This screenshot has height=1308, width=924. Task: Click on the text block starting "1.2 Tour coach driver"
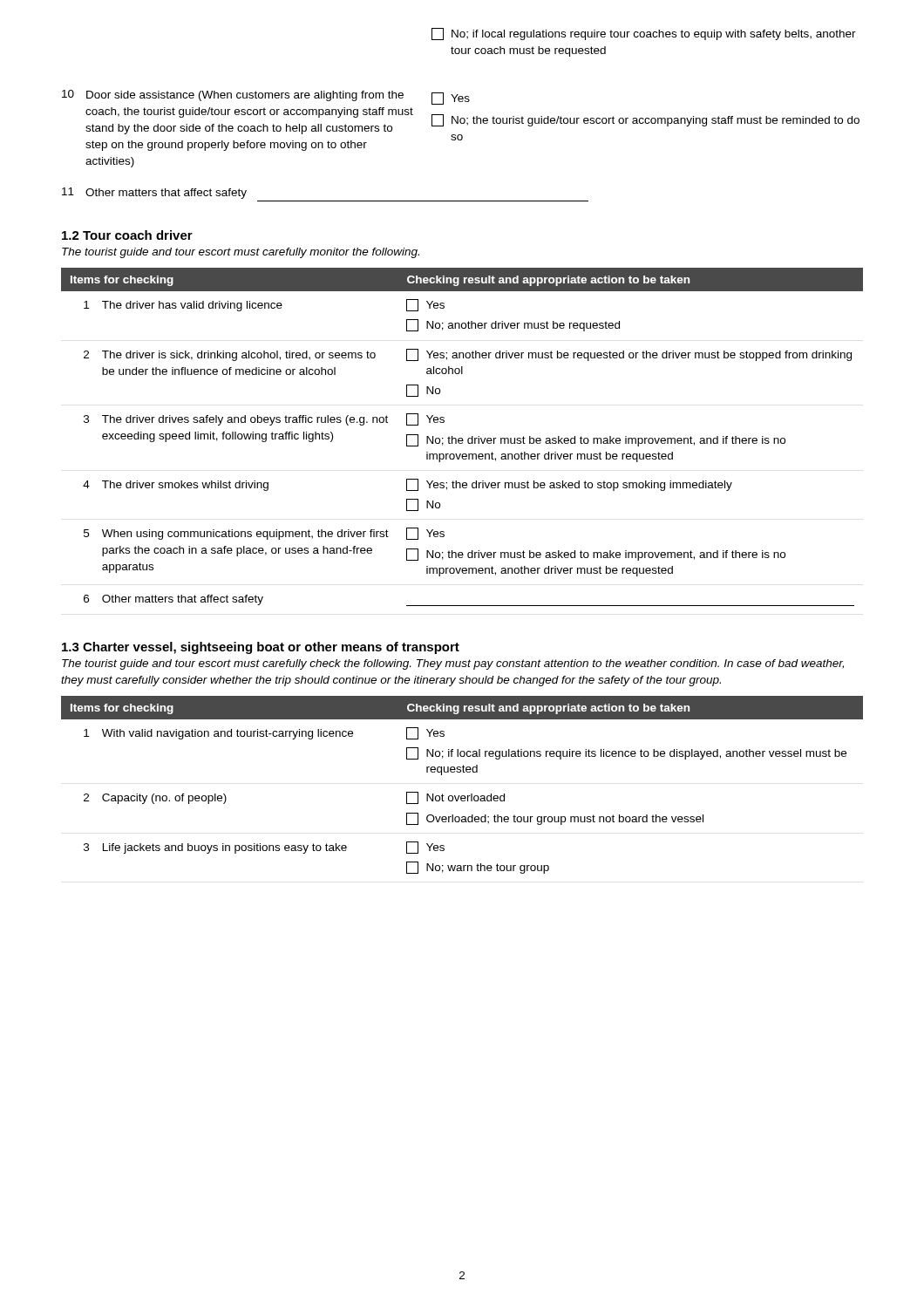127,235
